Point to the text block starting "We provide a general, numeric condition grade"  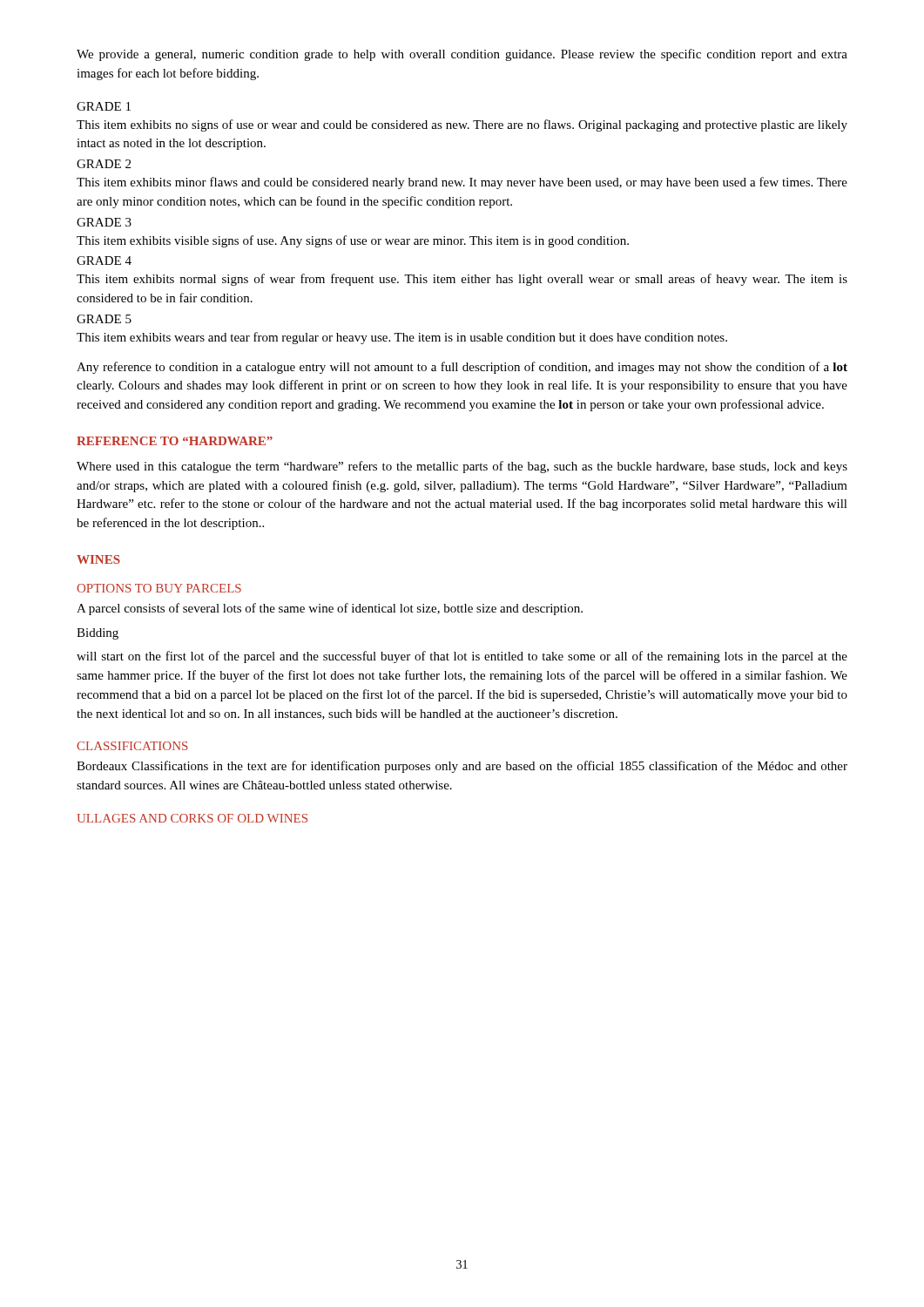(x=462, y=64)
